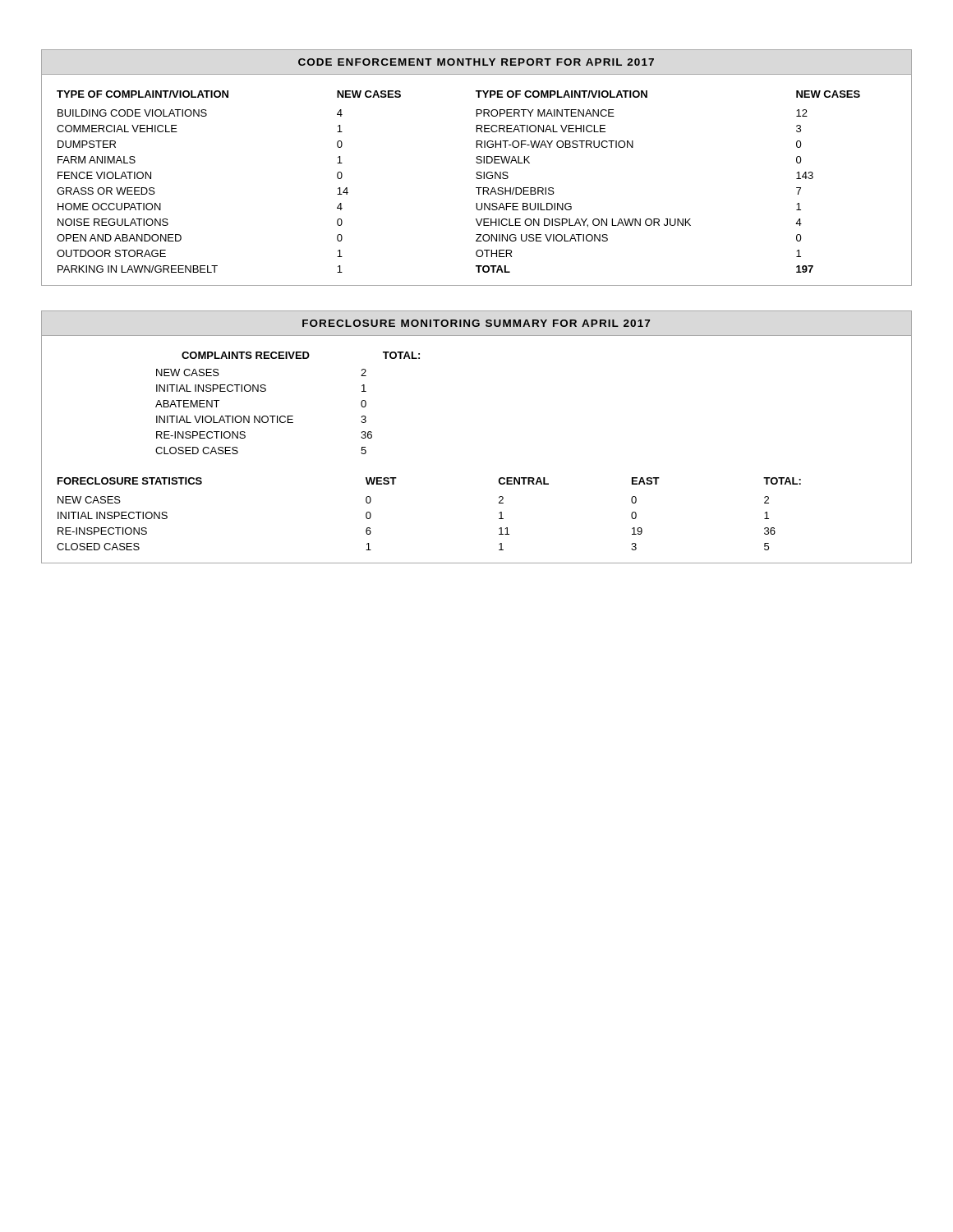
Task: Locate the table with the text "FORECLOSURE STATISTICS"
Action: tap(476, 514)
